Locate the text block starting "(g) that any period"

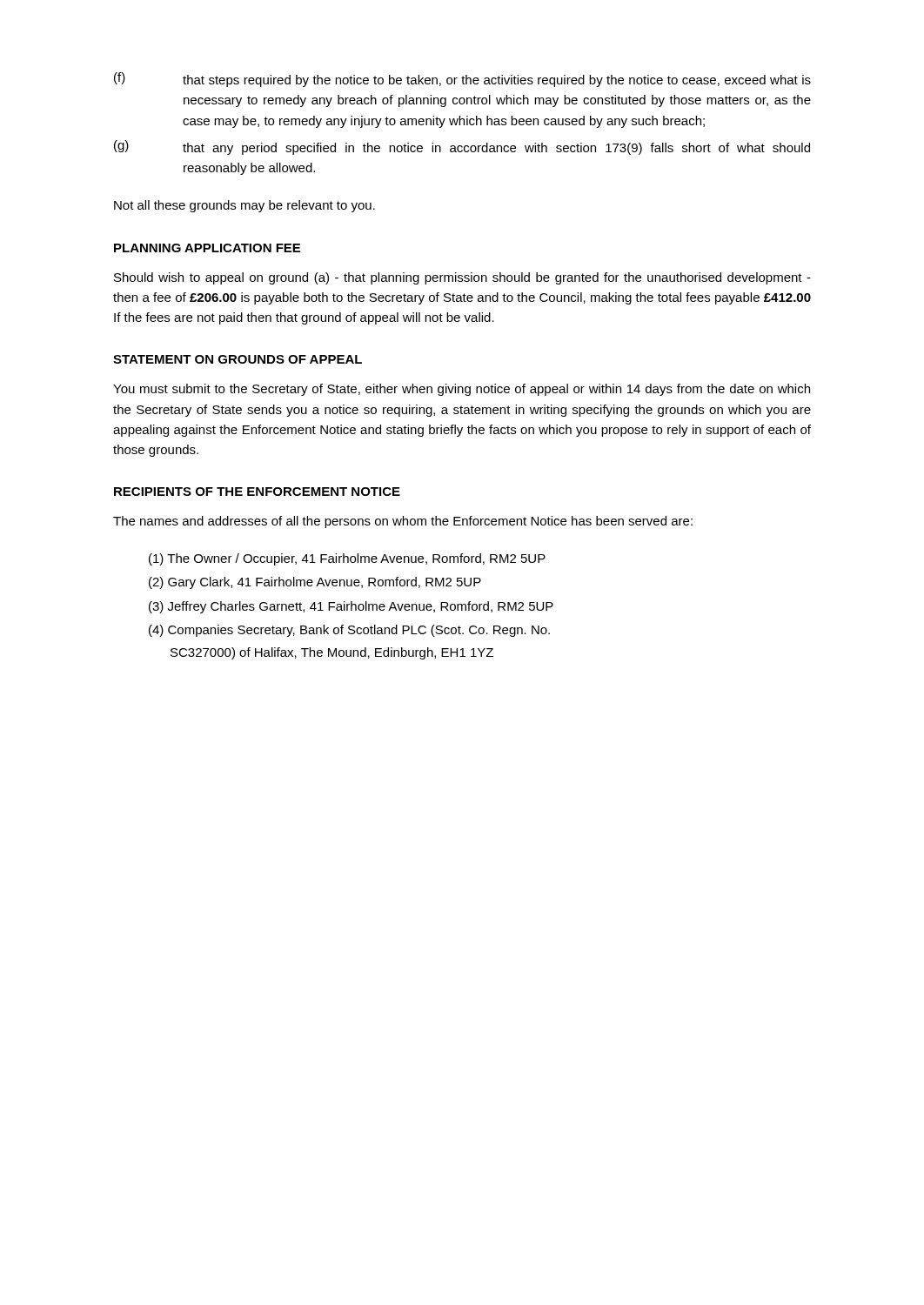tap(462, 158)
